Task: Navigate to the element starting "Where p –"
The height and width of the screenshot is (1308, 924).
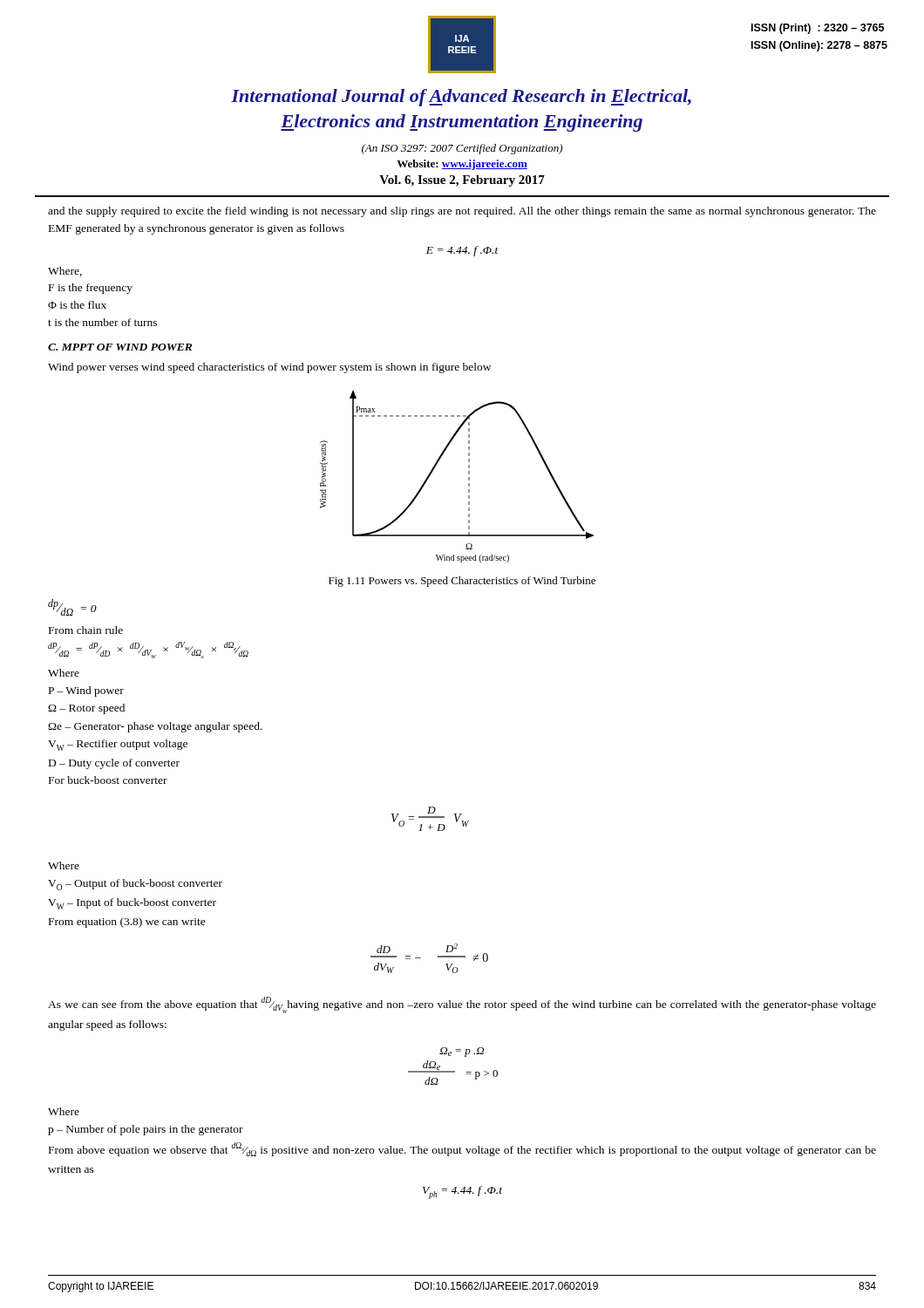Action: coord(145,1120)
